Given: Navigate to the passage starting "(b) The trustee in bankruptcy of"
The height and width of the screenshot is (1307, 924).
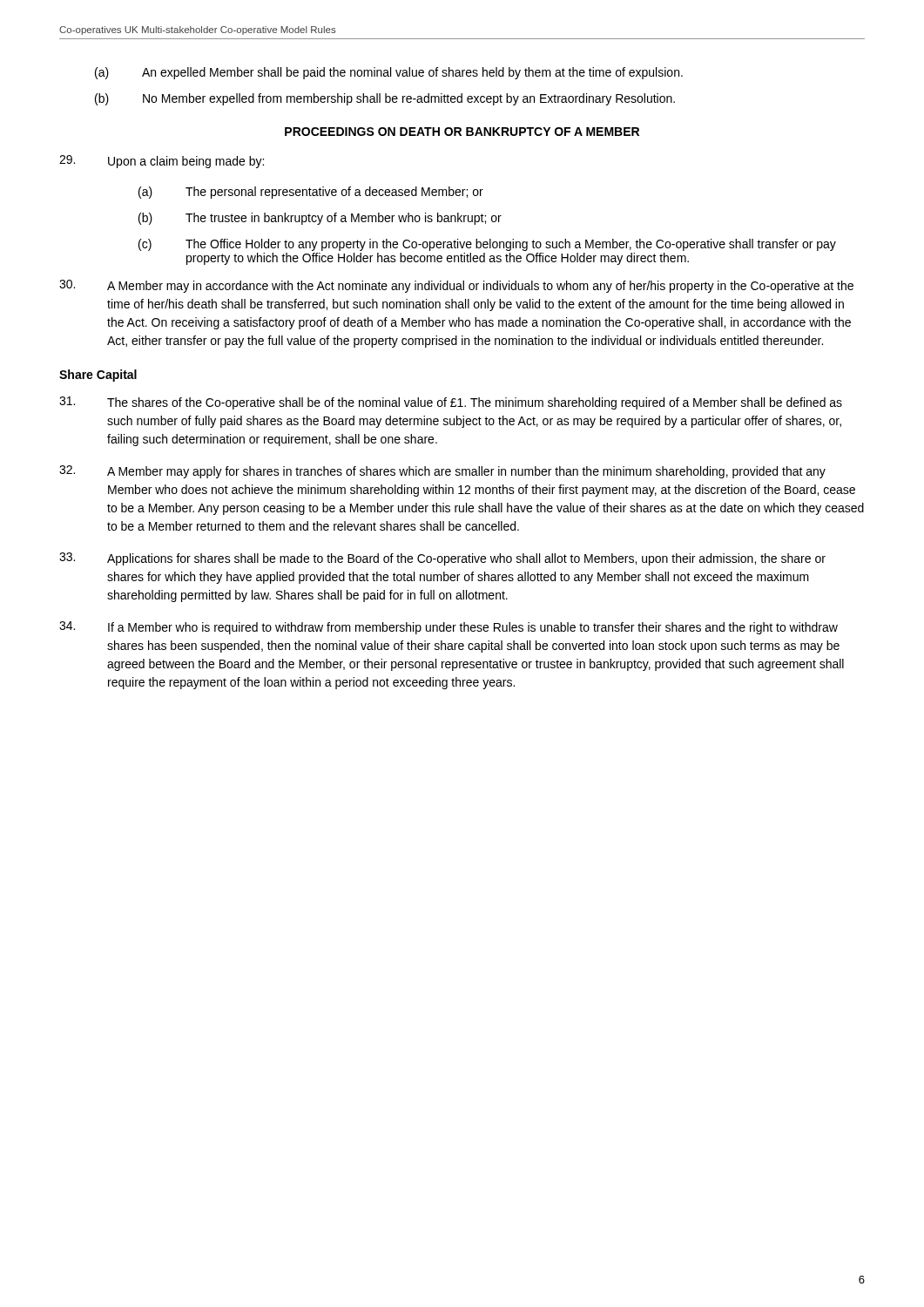Looking at the screenshot, I should coord(462,218).
